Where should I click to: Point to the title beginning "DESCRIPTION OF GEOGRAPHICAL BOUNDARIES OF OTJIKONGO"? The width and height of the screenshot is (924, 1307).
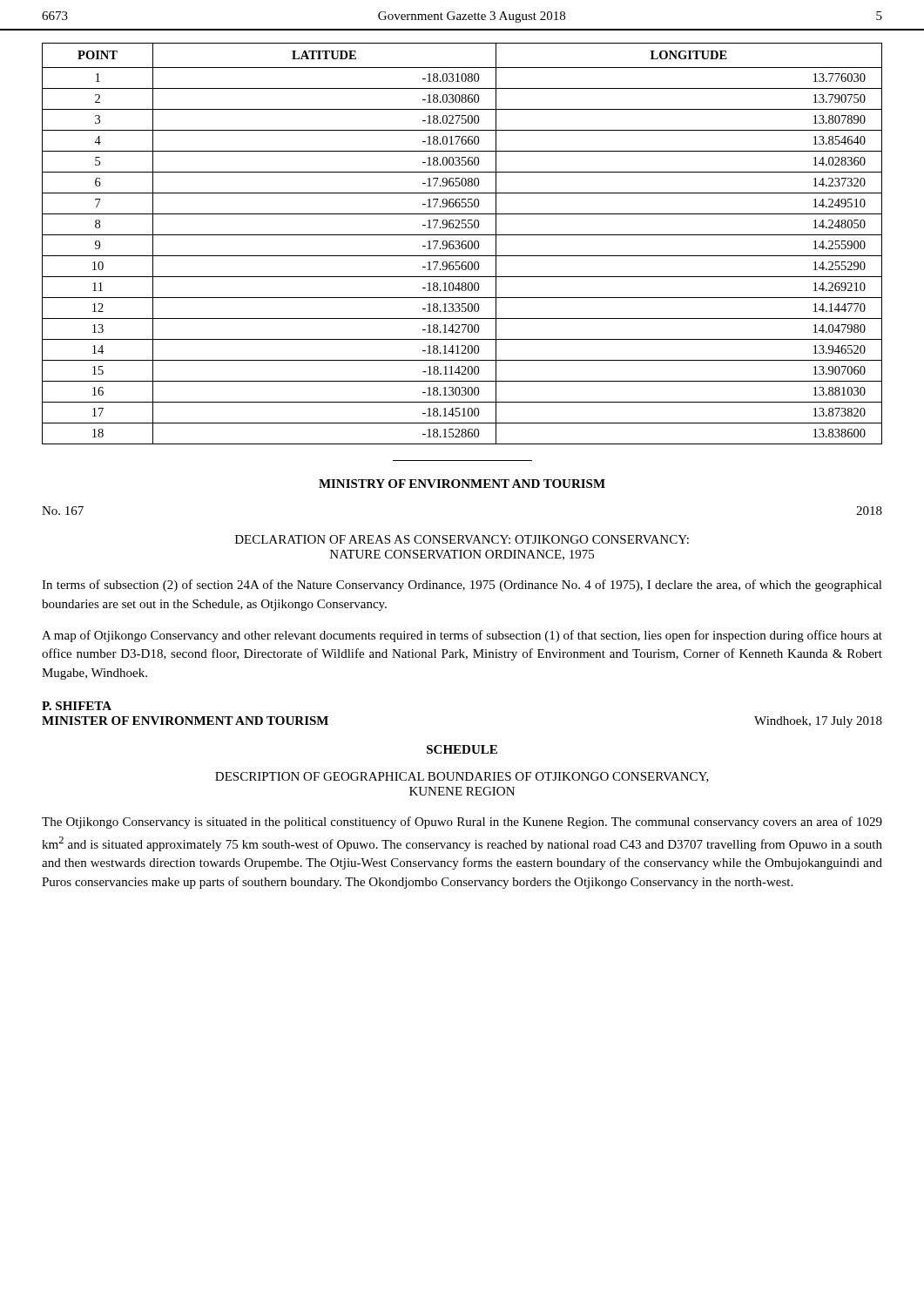462,784
